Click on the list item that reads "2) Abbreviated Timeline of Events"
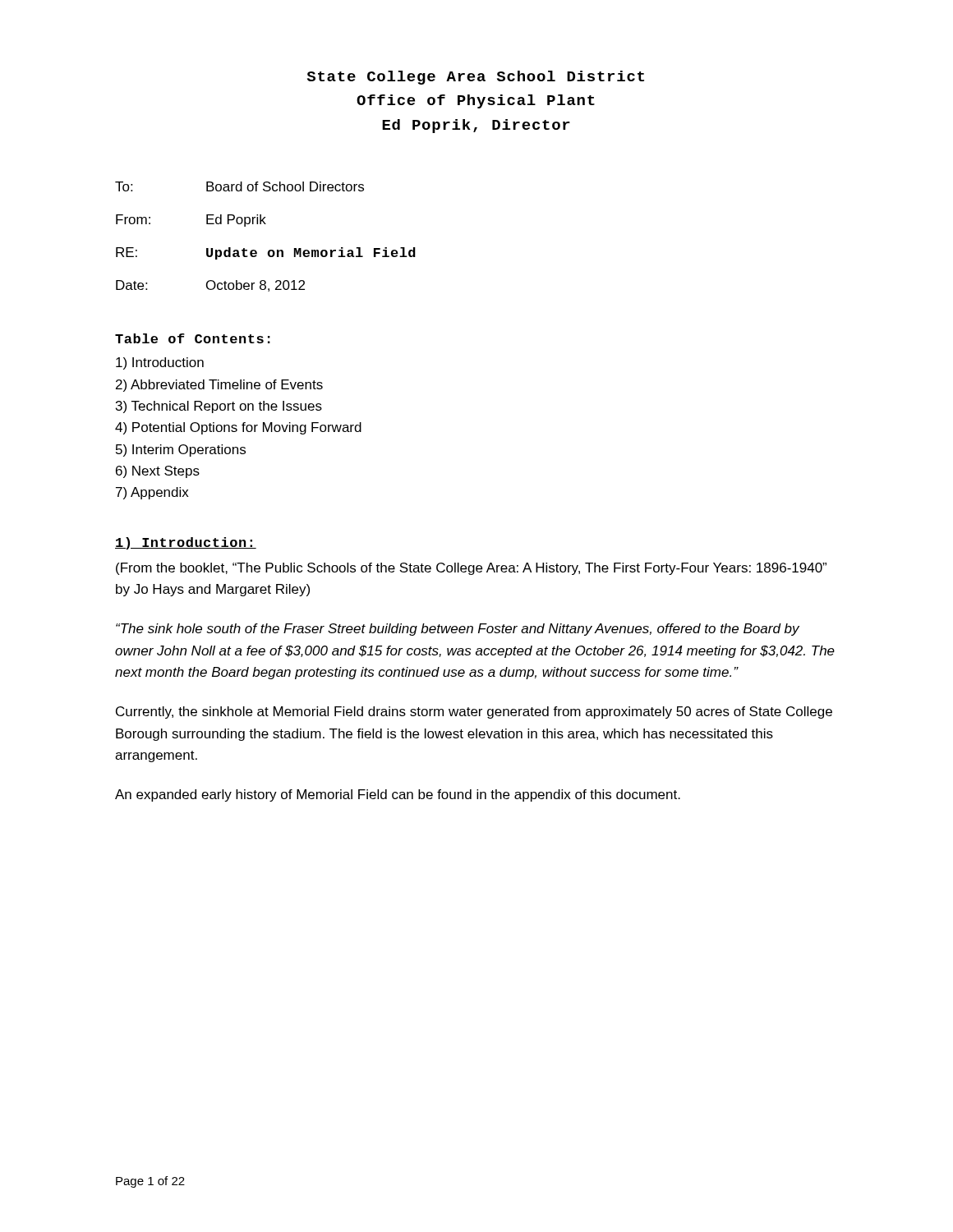This screenshot has height=1232, width=953. pos(219,385)
